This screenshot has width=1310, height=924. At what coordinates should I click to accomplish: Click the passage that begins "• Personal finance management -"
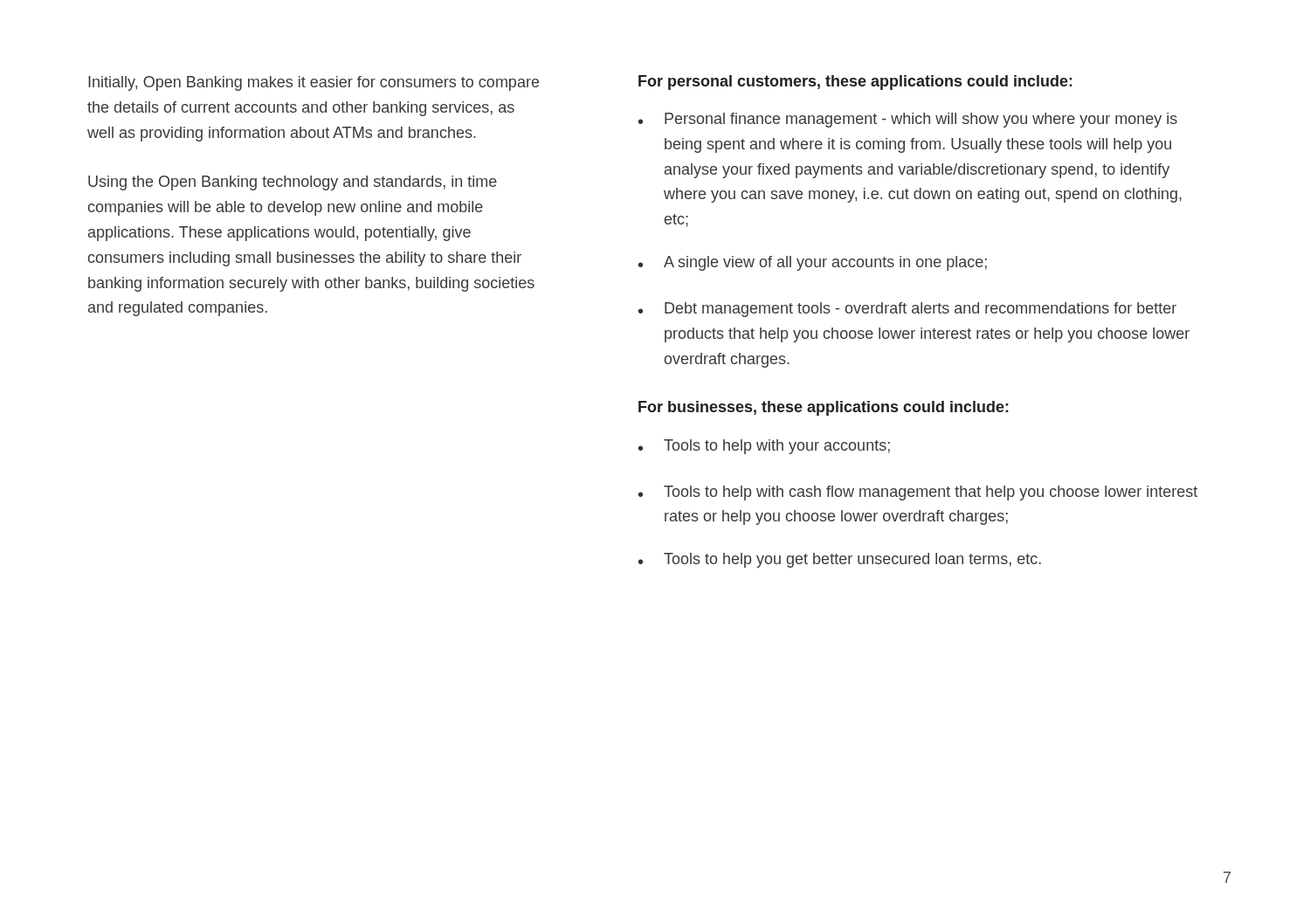click(x=921, y=170)
